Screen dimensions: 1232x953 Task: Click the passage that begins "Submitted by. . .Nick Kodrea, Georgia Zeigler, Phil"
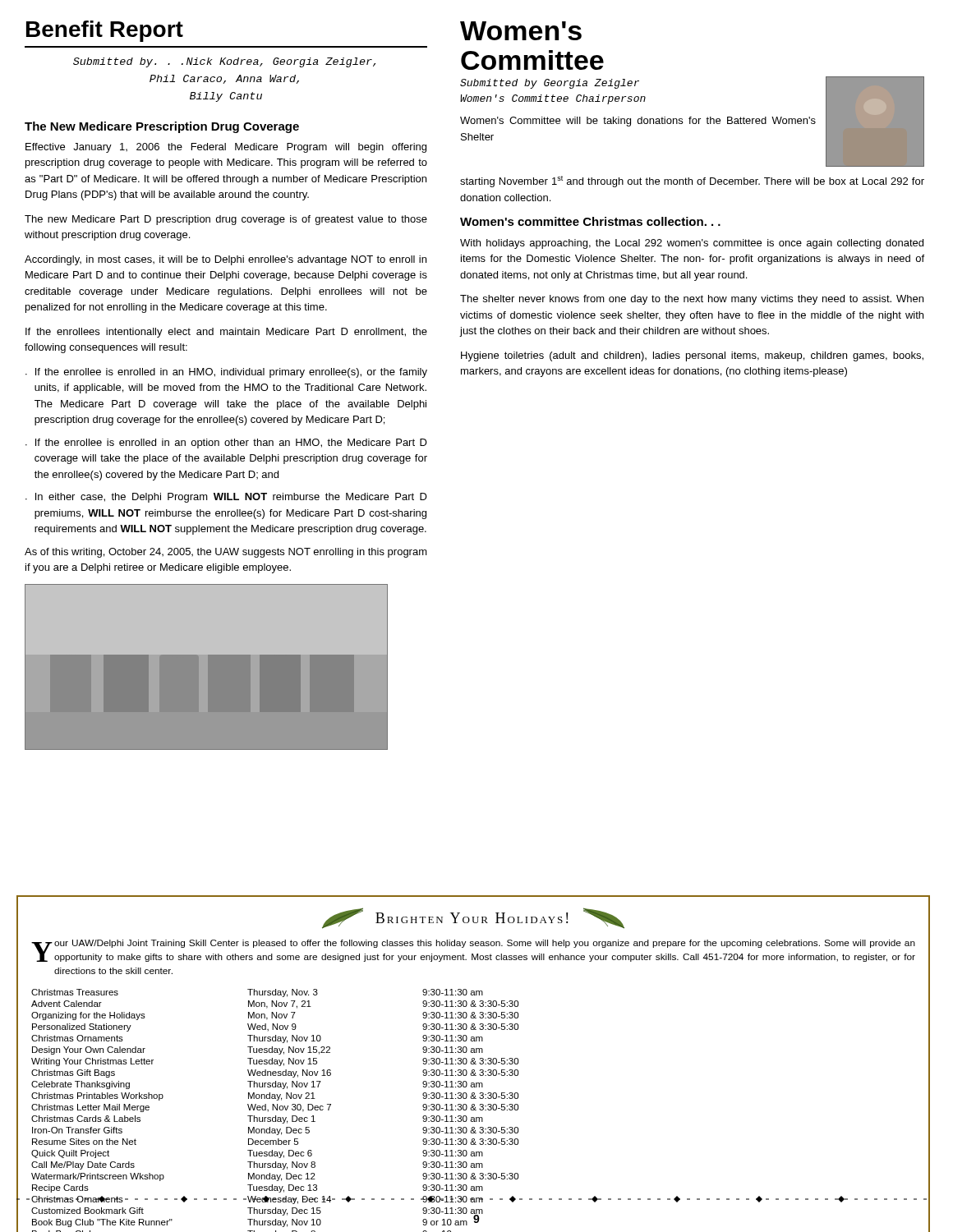coord(226,79)
